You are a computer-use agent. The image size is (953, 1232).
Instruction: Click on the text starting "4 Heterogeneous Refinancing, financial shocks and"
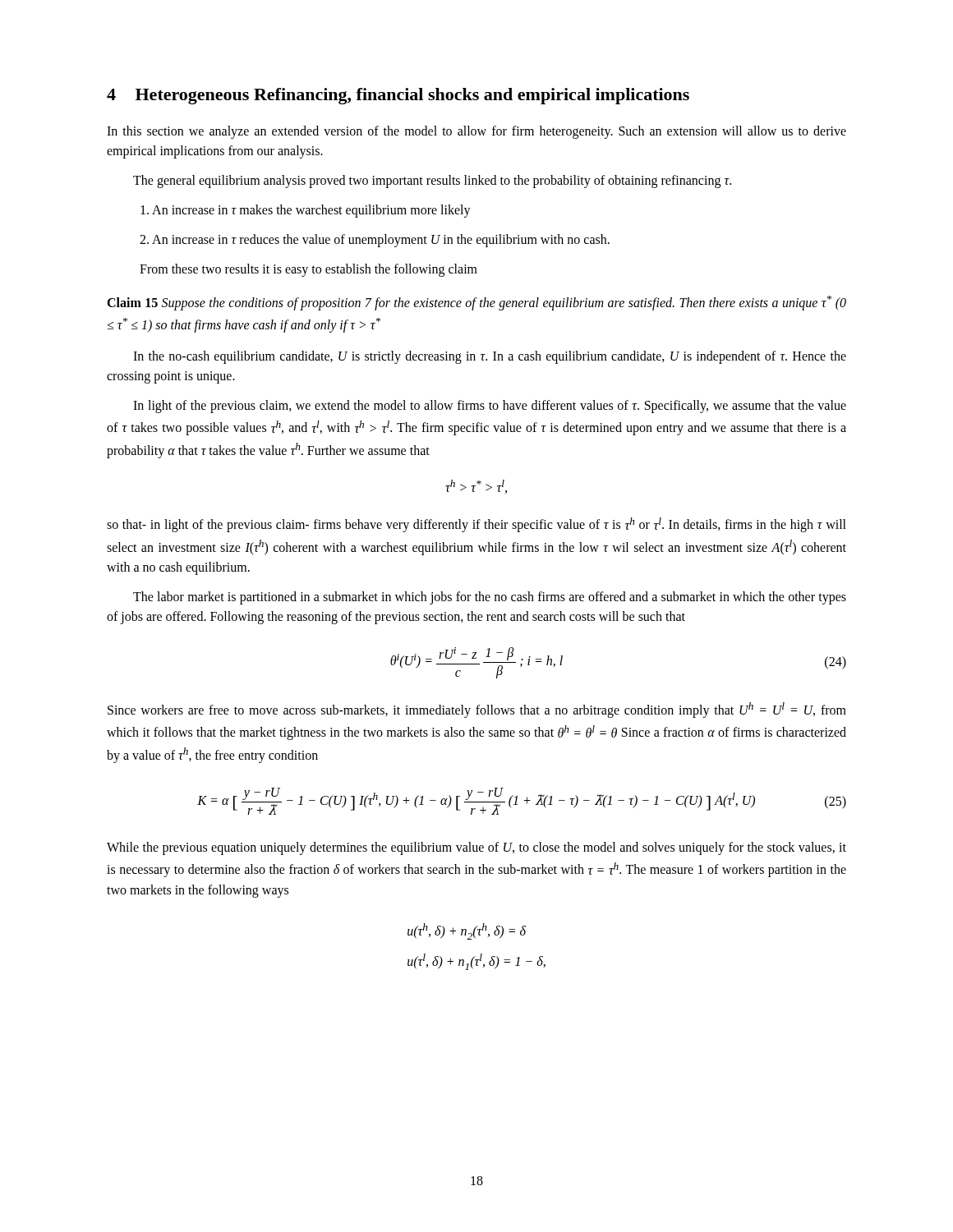(398, 94)
